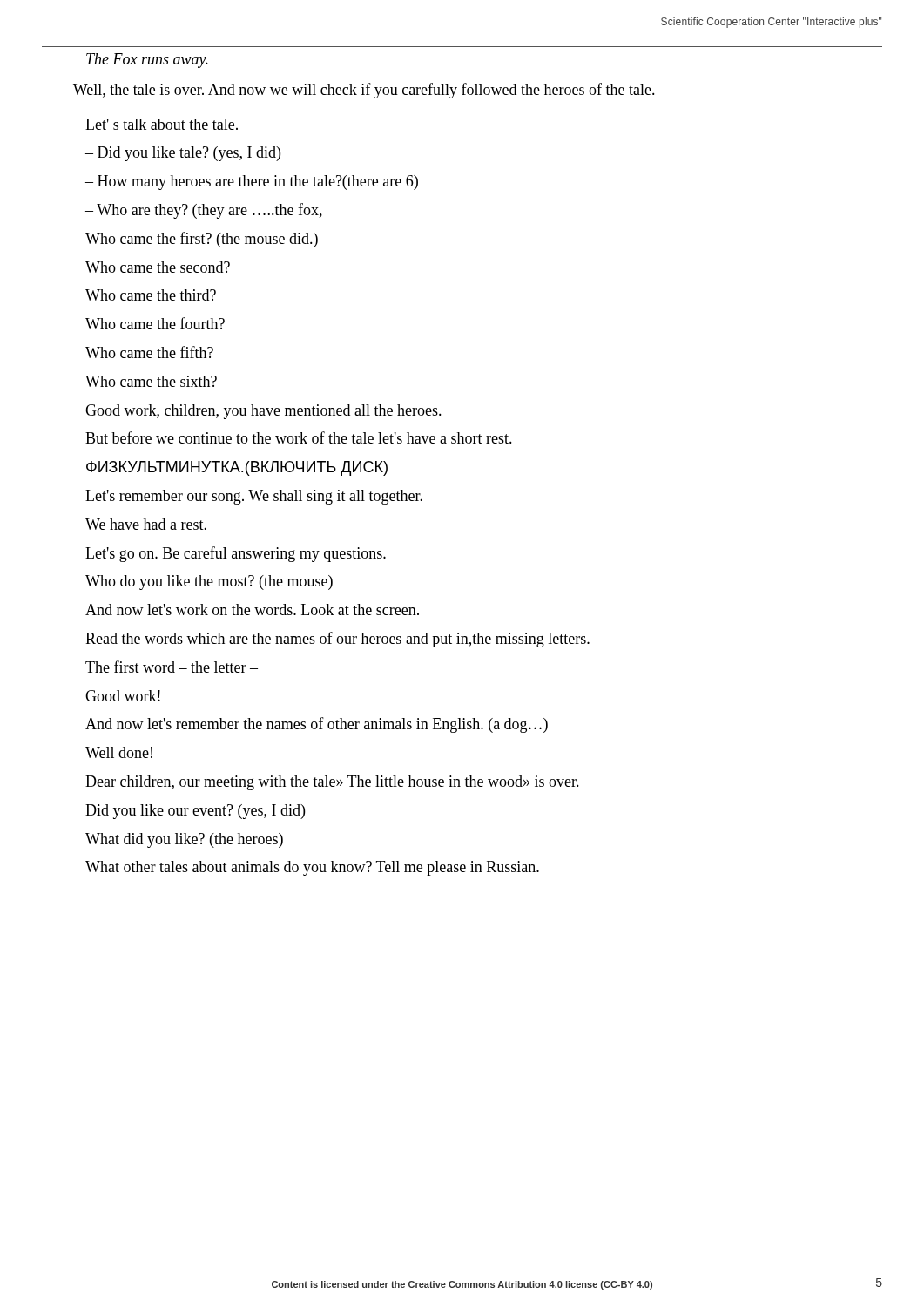Select the text block that says "Well, the tale is"

click(x=349, y=90)
